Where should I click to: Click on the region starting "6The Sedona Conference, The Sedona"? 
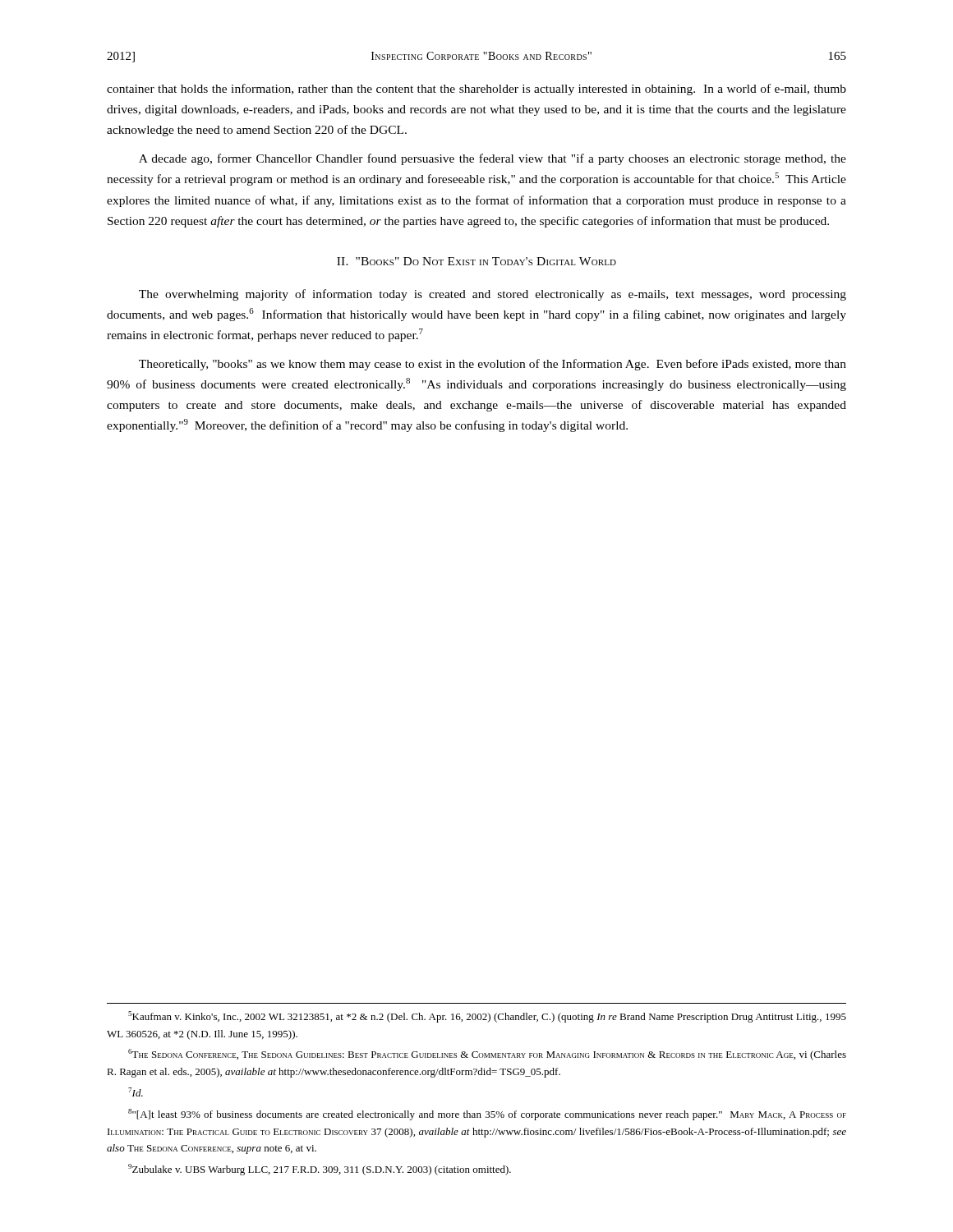coord(476,1064)
